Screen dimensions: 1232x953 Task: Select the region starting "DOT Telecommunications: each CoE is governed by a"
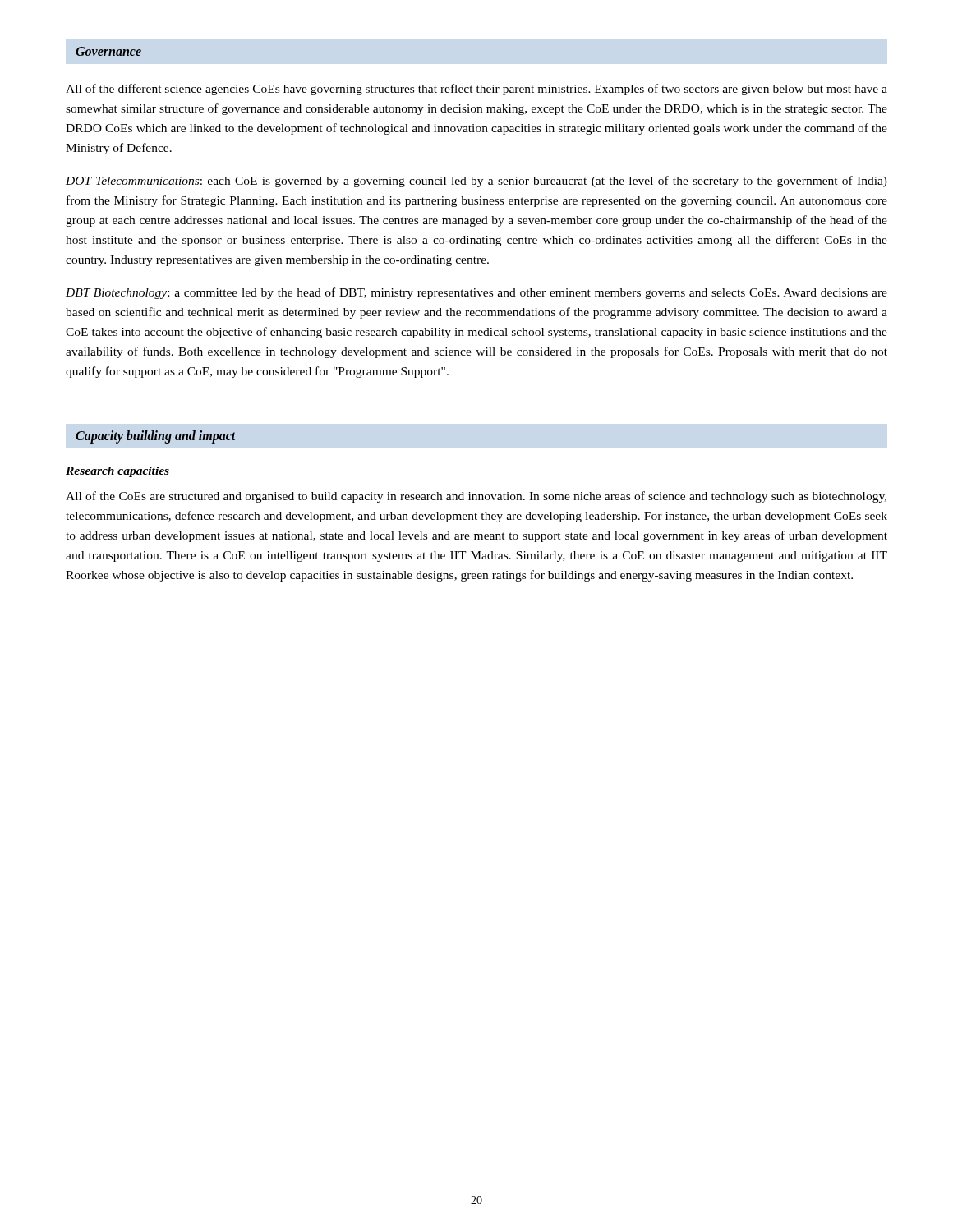pyautogui.click(x=476, y=220)
